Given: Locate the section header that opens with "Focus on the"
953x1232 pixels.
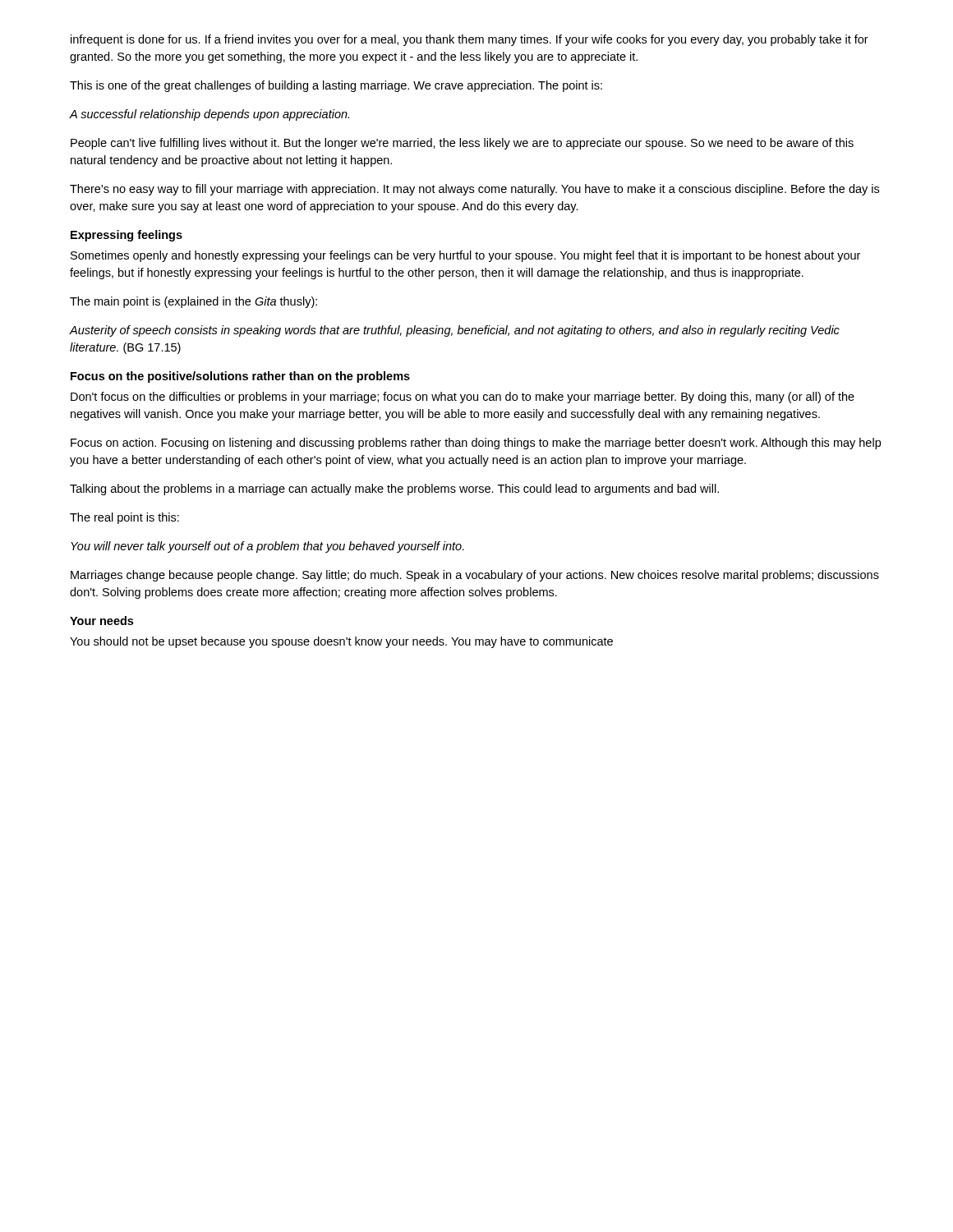Looking at the screenshot, I should (240, 376).
